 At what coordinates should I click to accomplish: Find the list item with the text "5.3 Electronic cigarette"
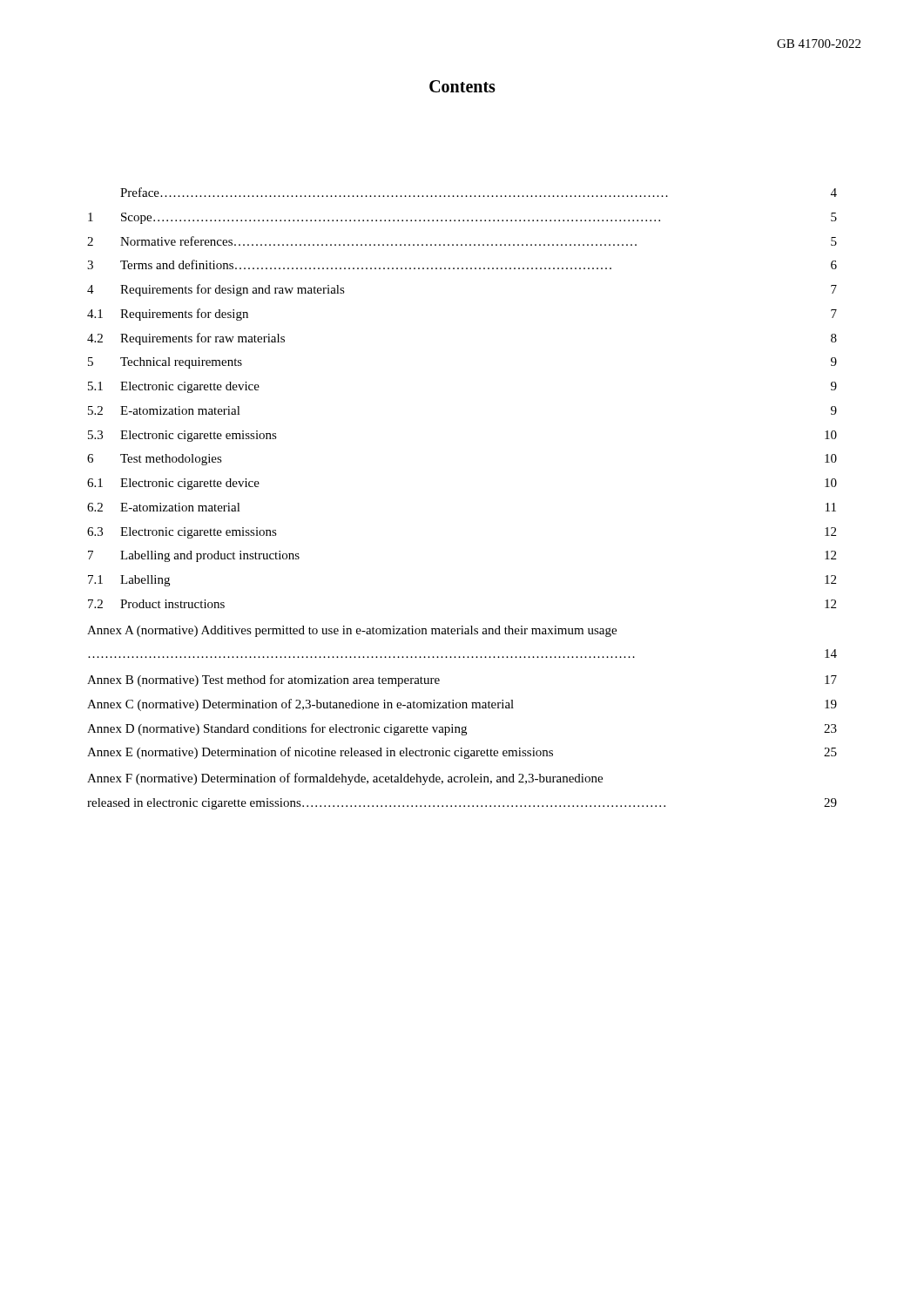point(195,436)
